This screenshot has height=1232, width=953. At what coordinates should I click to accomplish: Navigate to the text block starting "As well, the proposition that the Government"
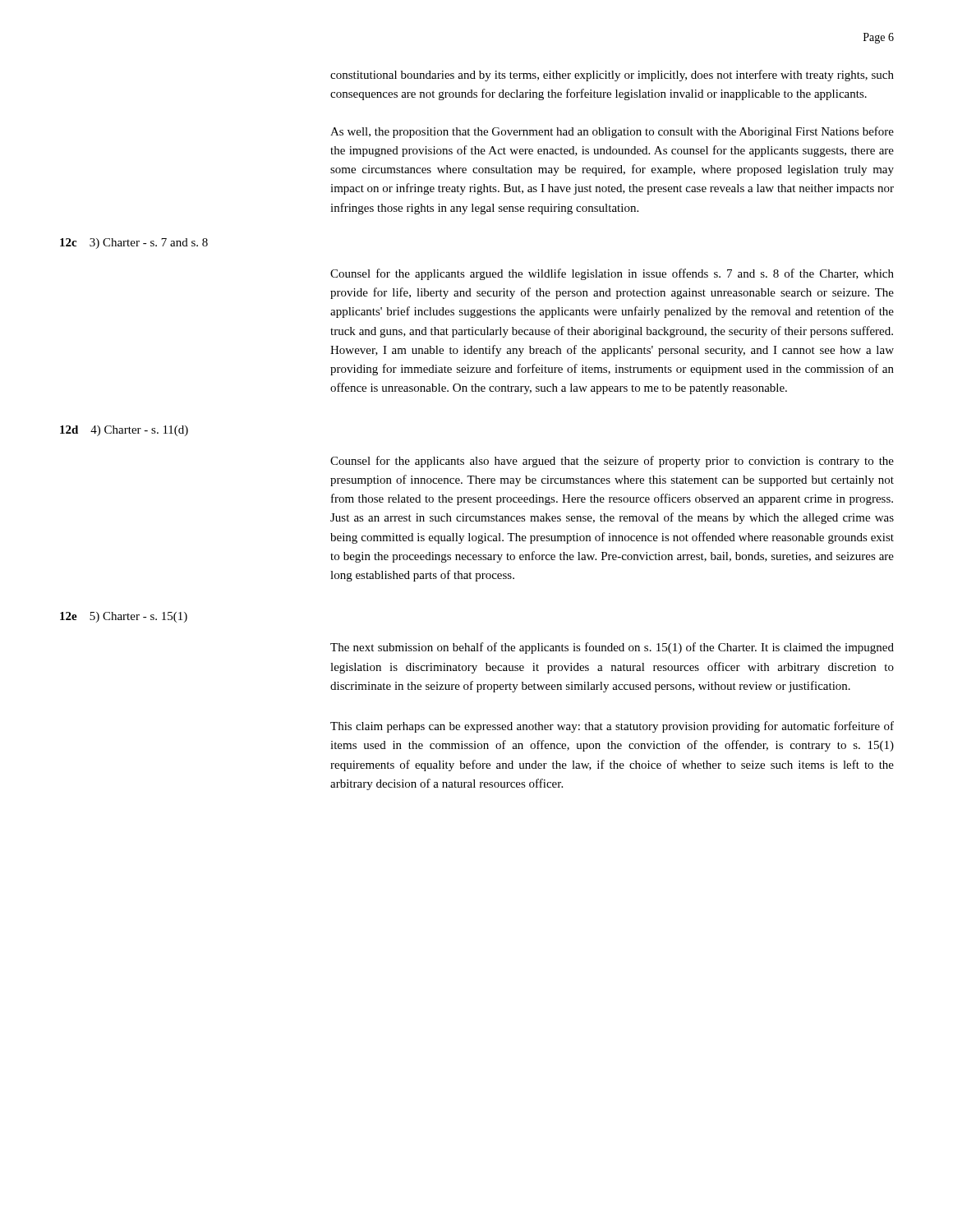click(x=612, y=169)
